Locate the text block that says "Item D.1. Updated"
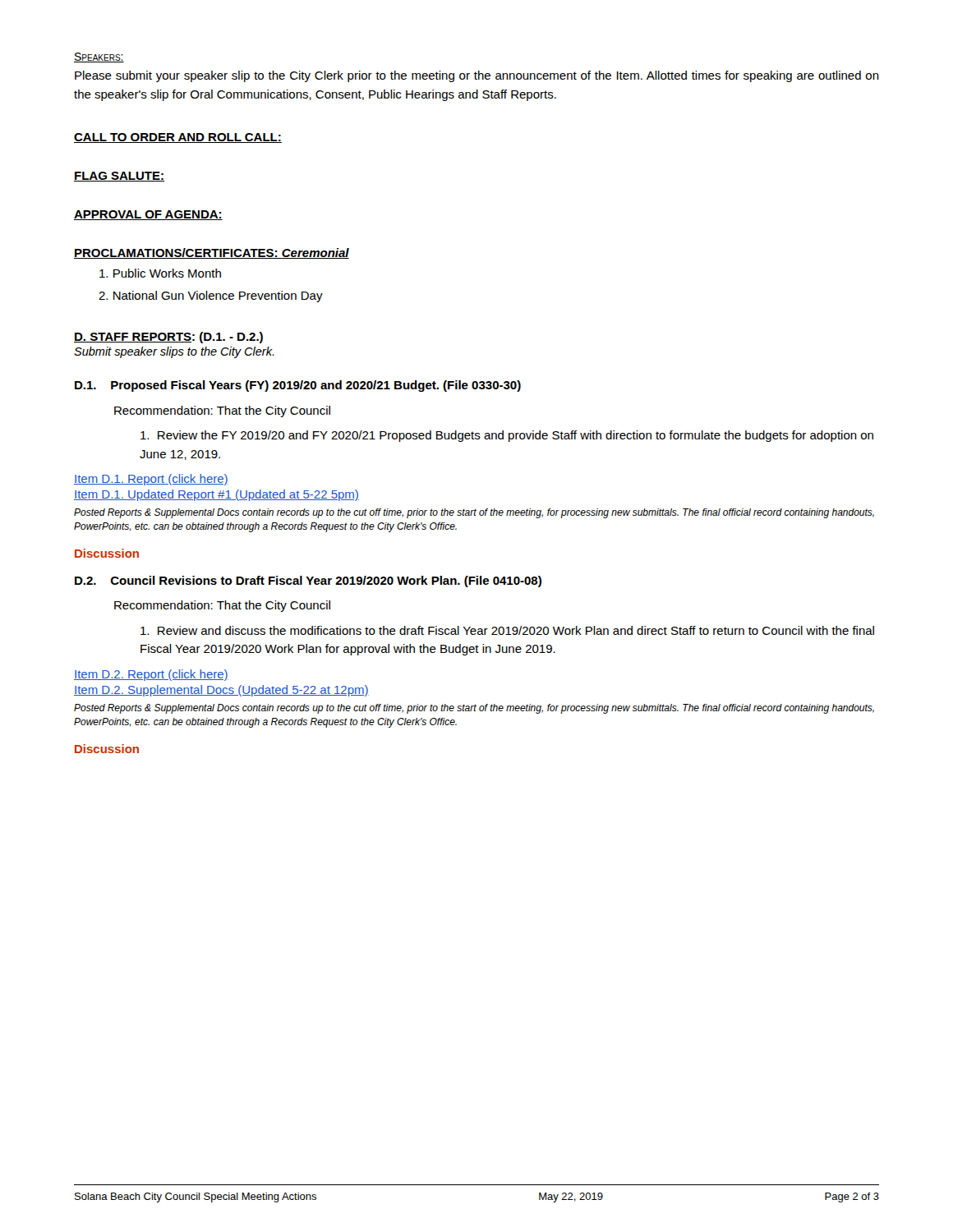Viewport: 953px width, 1232px height. tap(216, 494)
